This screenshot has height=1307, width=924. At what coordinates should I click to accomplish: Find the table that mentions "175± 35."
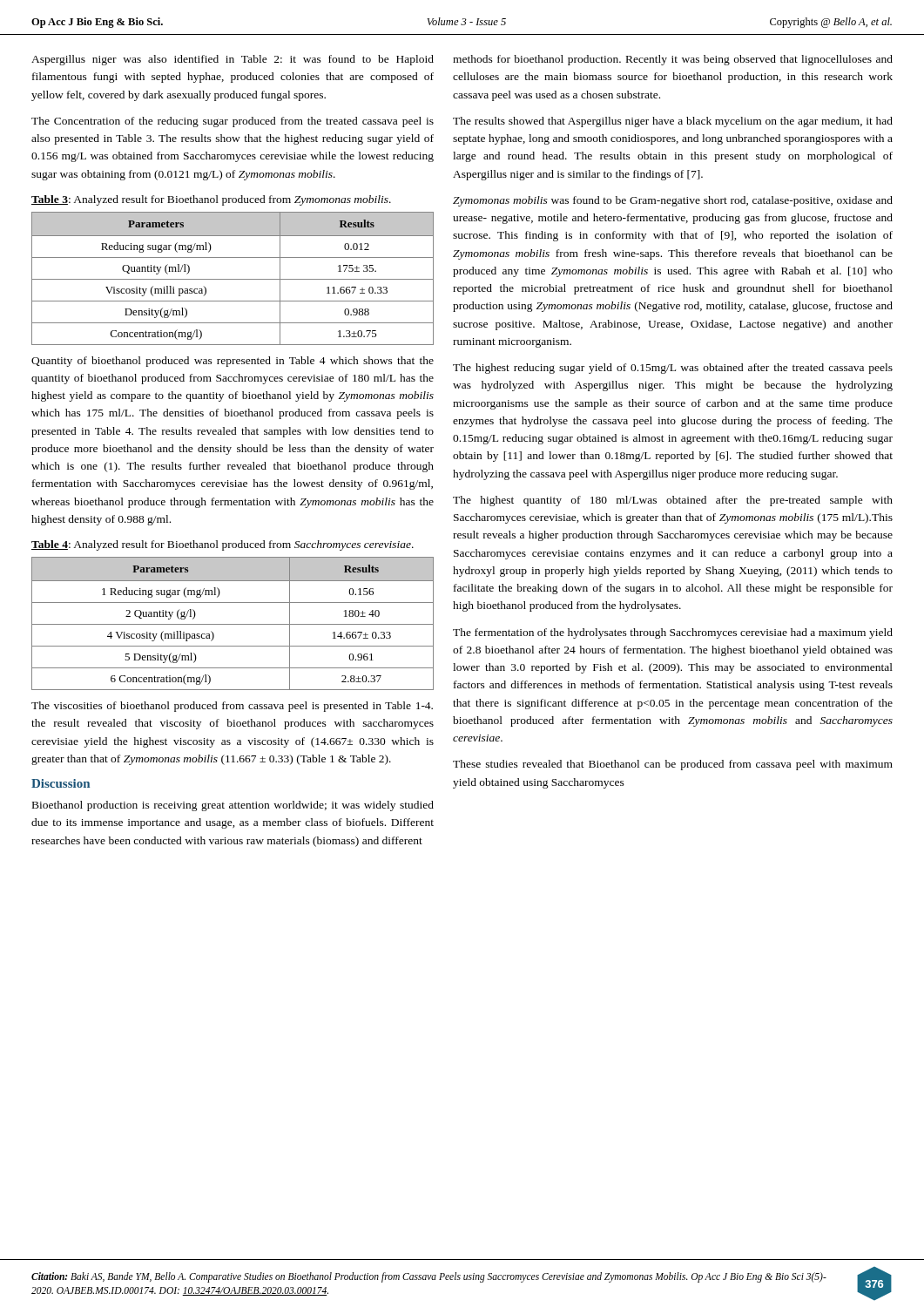tap(233, 278)
